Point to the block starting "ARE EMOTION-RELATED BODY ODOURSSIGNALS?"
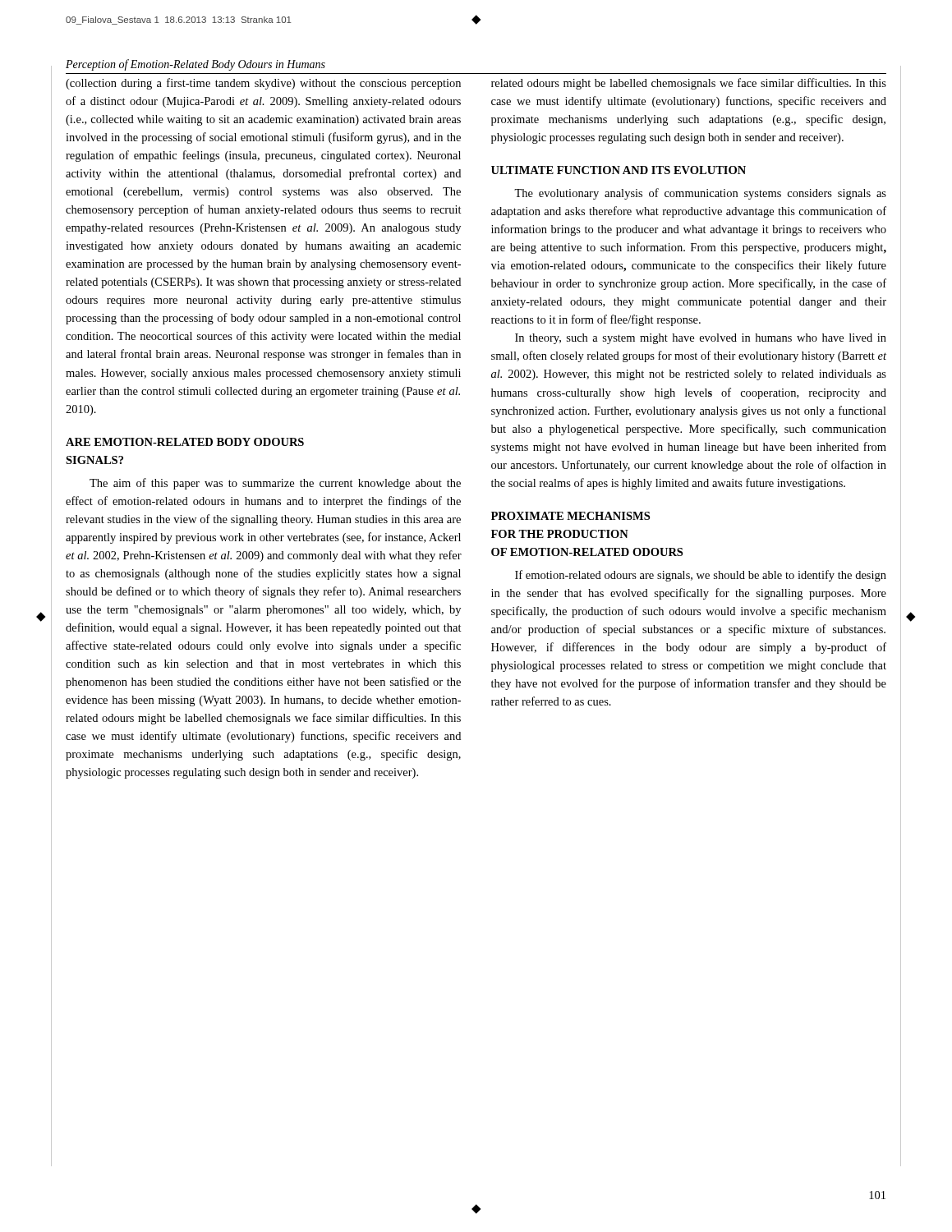 point(185,451)
